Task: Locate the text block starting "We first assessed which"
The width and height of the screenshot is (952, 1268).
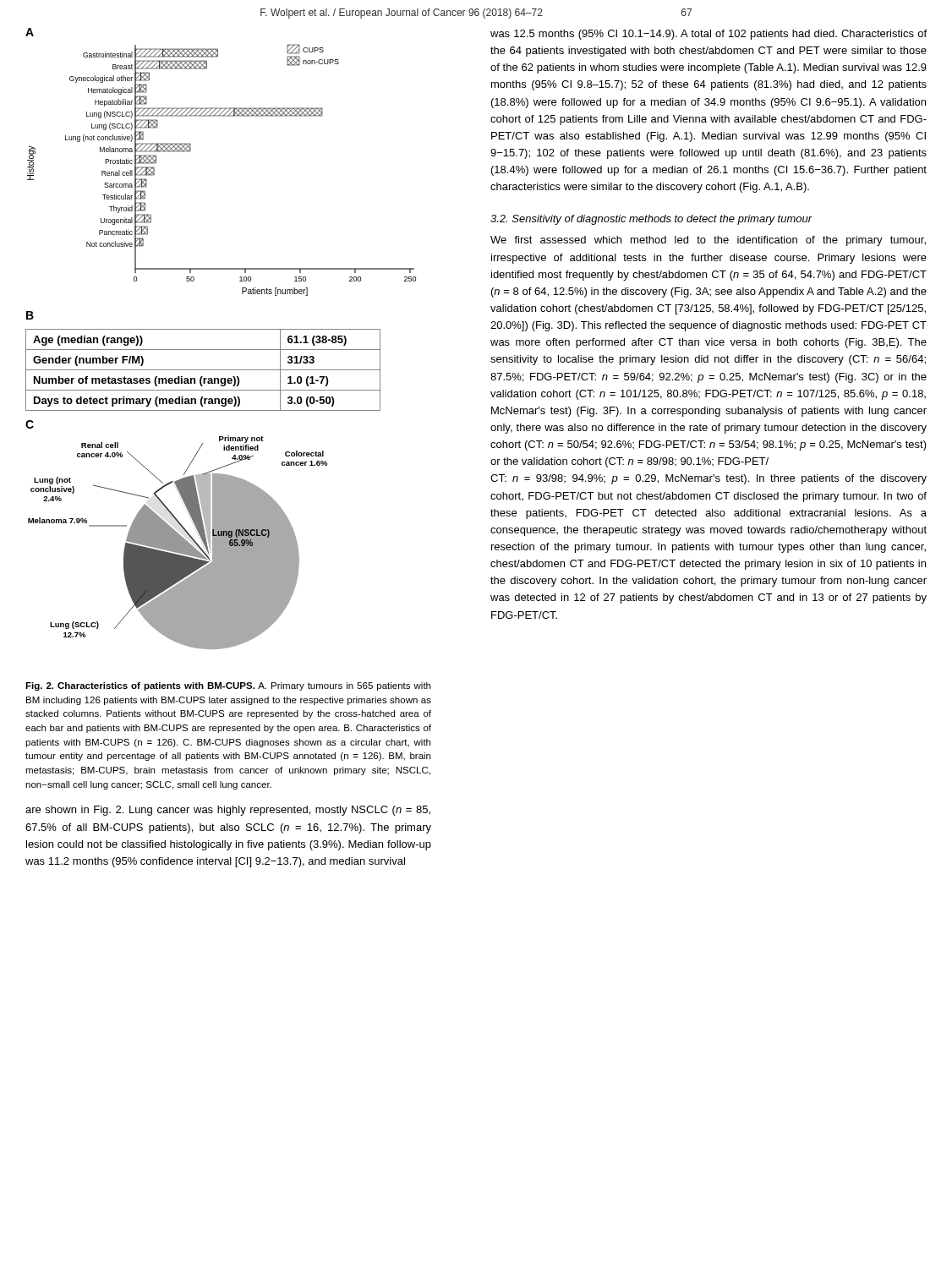Action: pos(709,427)
